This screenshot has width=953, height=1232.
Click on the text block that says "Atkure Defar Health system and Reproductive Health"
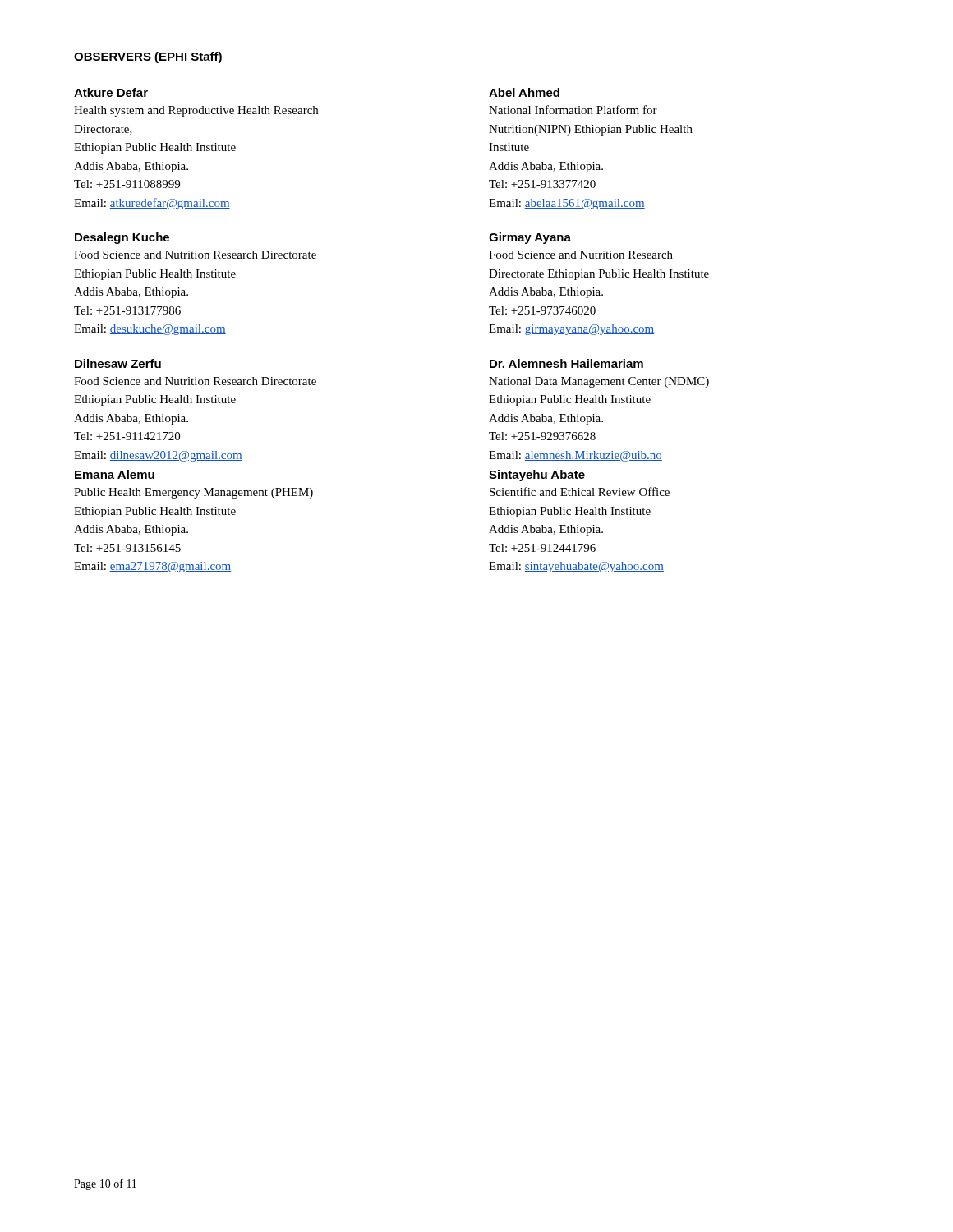pyautogui.click(x=111, y=92)
